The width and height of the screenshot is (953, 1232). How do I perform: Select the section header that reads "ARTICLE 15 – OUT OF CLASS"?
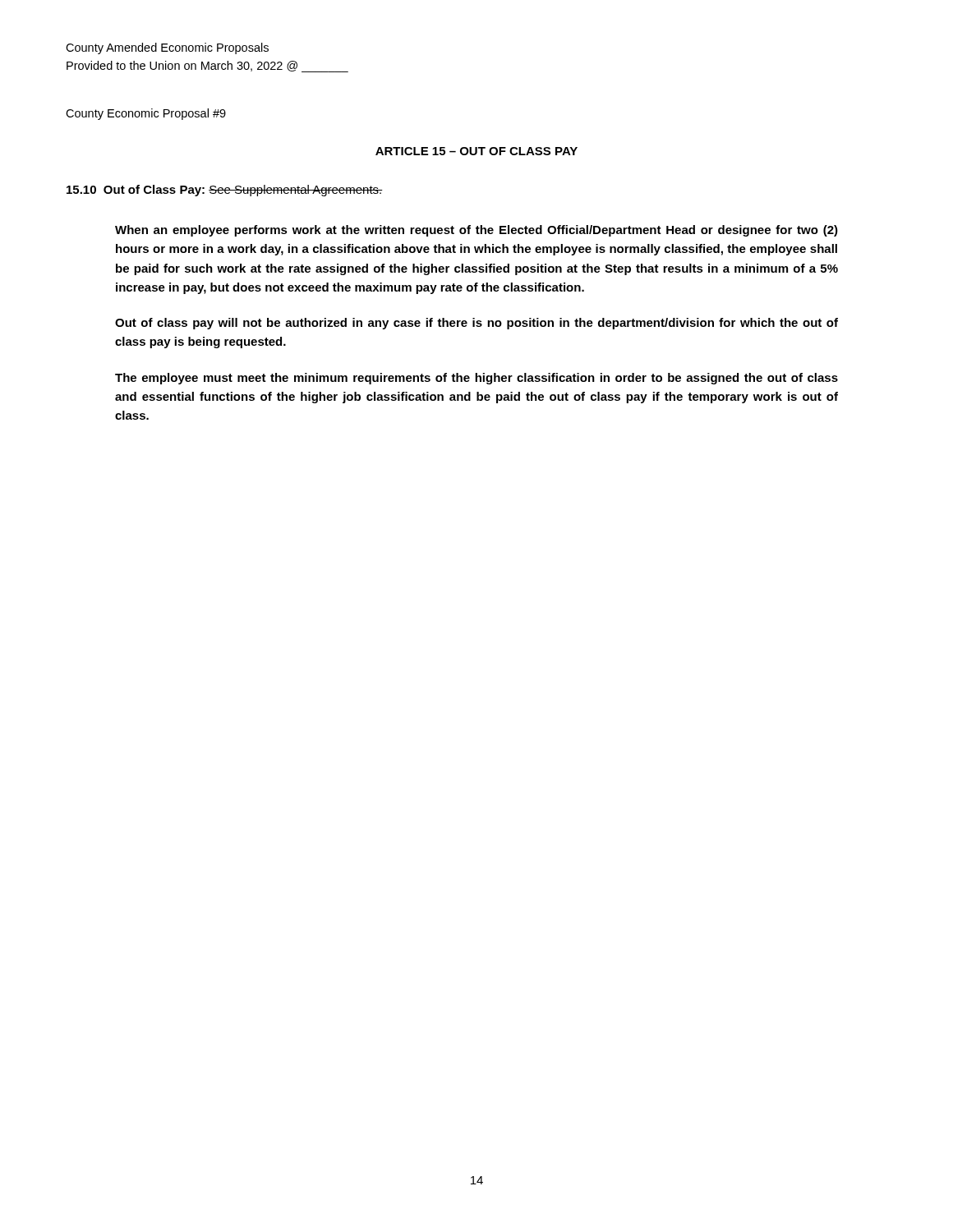point(476,151)
